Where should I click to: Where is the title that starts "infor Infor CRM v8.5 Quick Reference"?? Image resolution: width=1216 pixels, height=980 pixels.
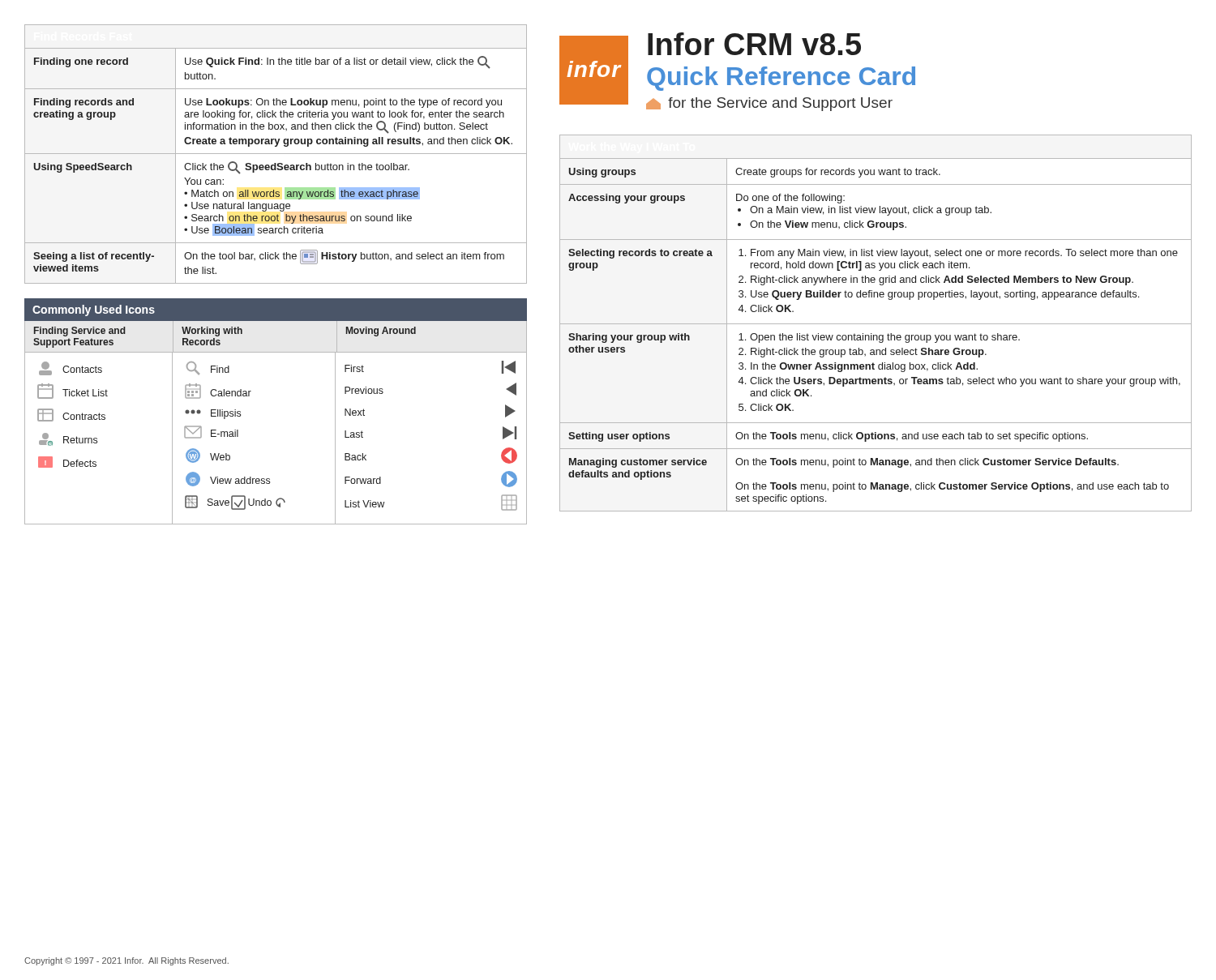pos(738,70)
